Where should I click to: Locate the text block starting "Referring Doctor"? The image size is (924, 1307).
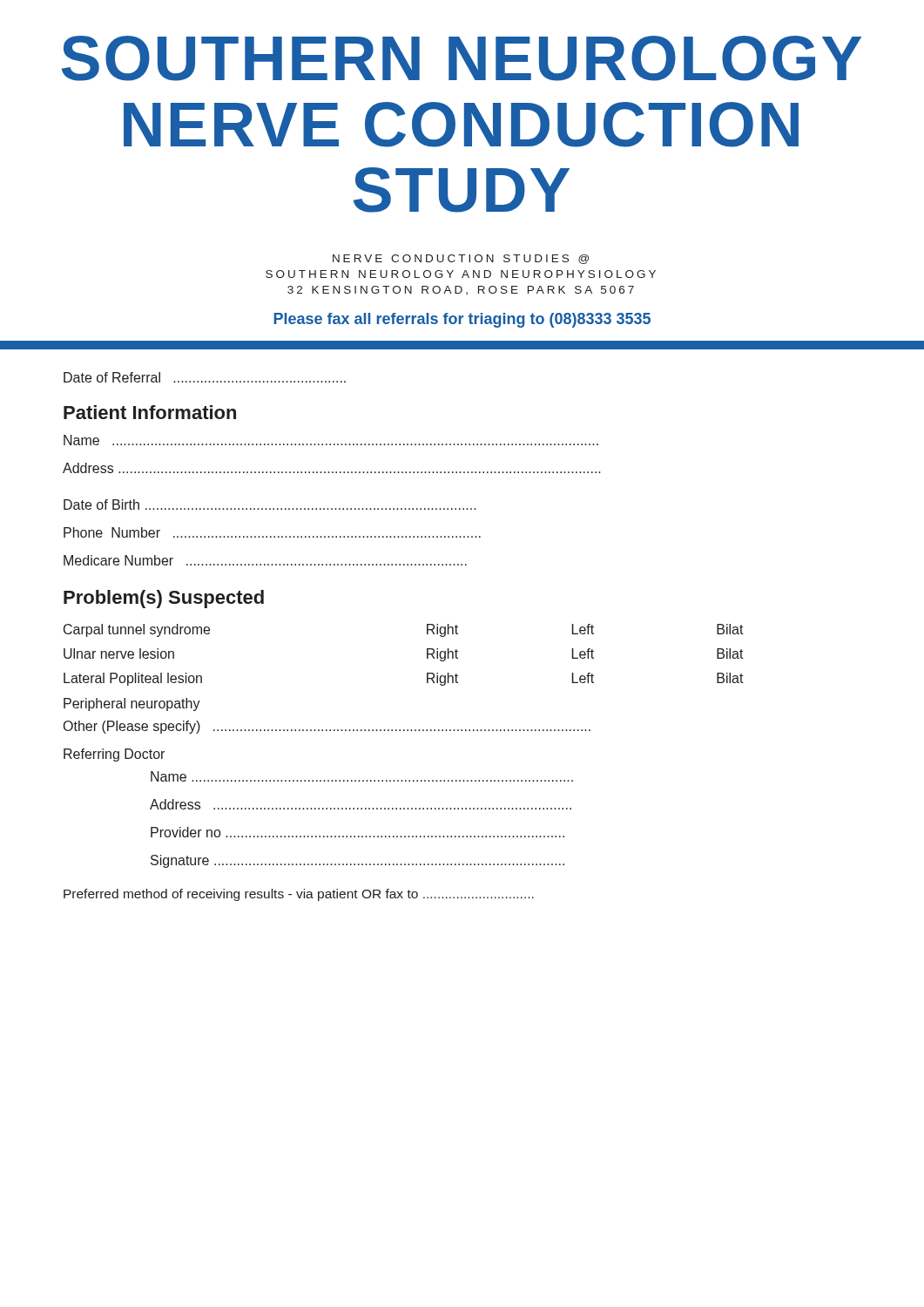point(114,754)
